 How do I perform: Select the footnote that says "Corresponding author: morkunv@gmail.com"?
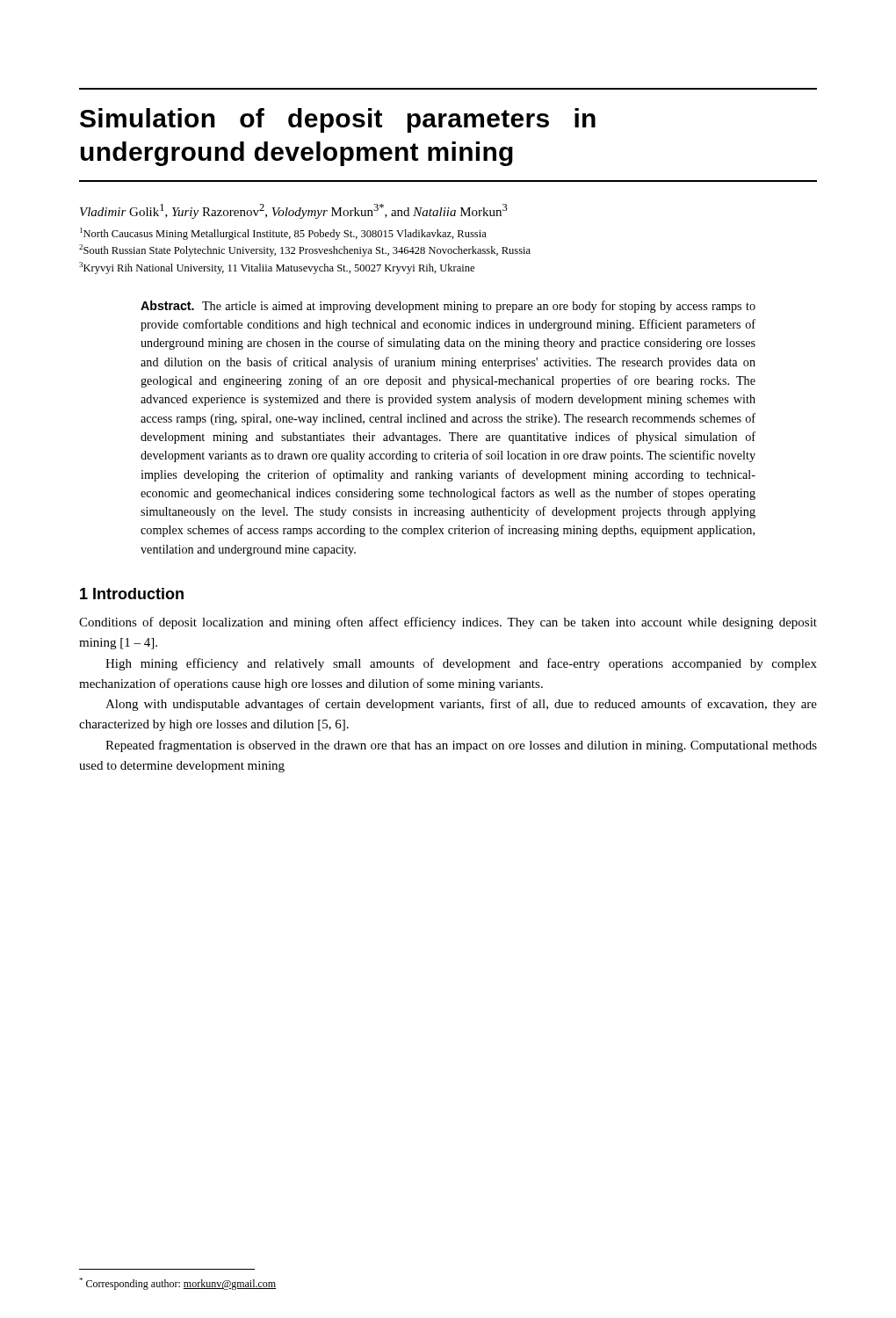tap(177, 1283)
